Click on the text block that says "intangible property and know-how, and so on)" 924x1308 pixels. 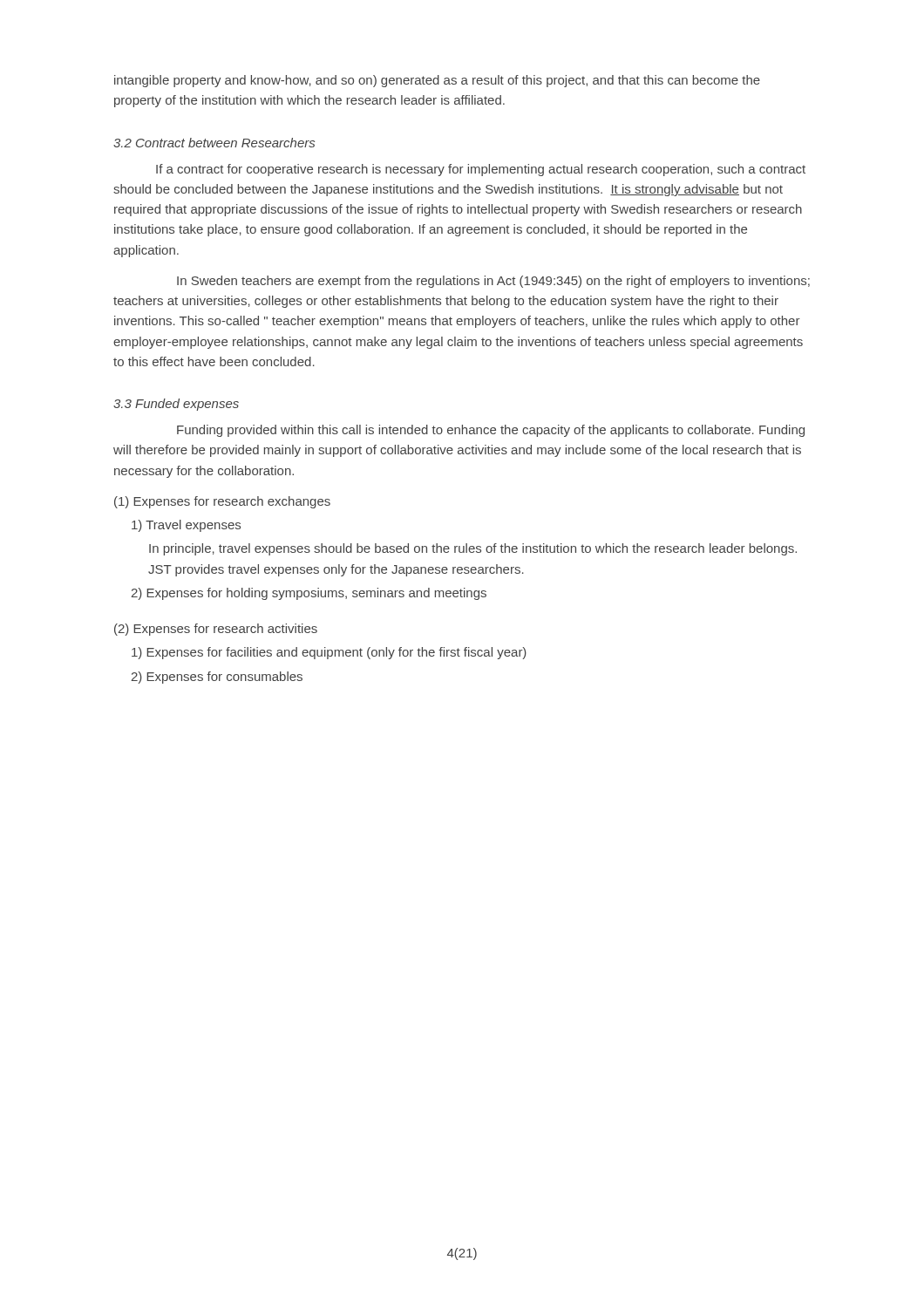(437, 90)
